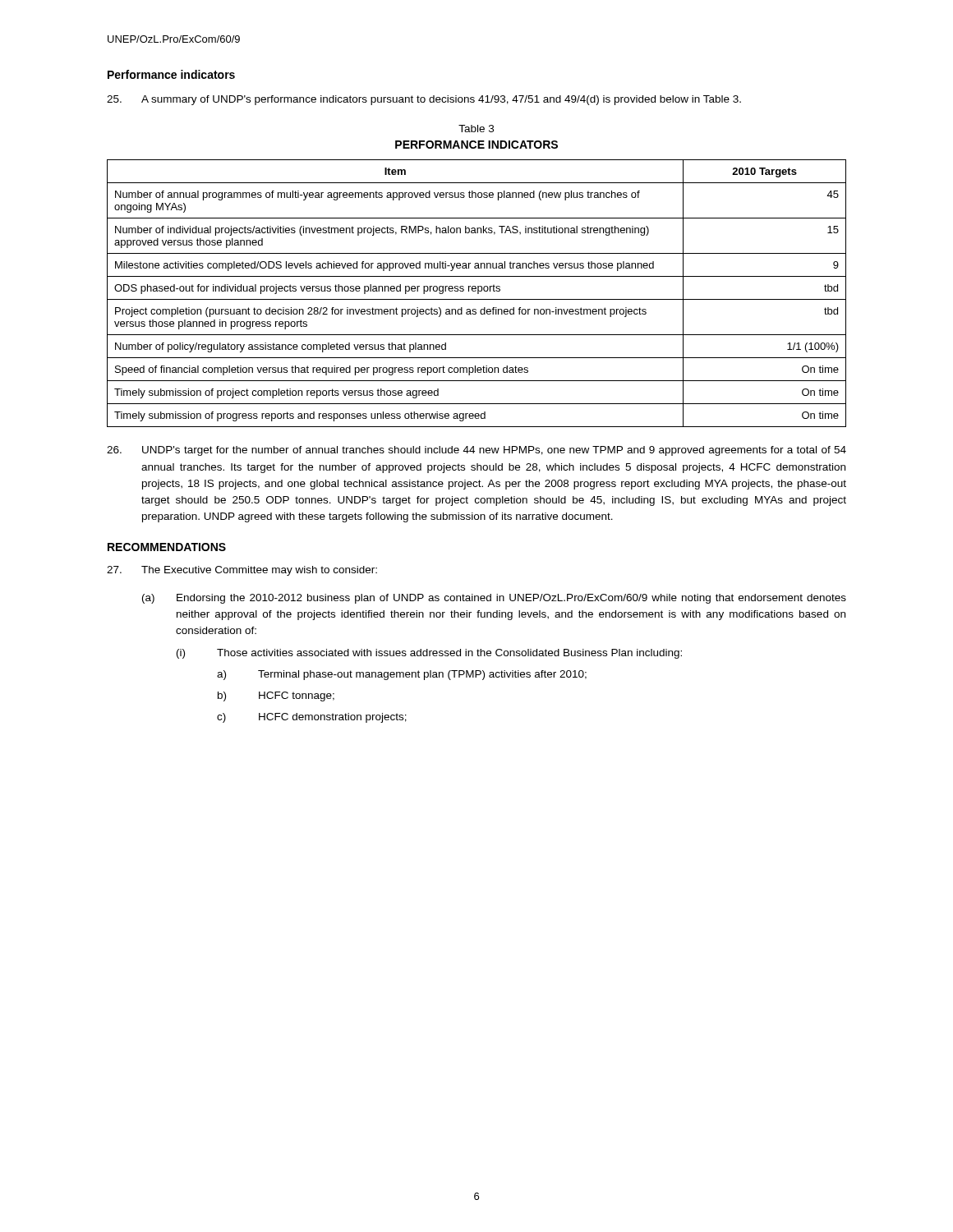Find the list item with the text "b) HCFC tonnage;"

point(276,696)
